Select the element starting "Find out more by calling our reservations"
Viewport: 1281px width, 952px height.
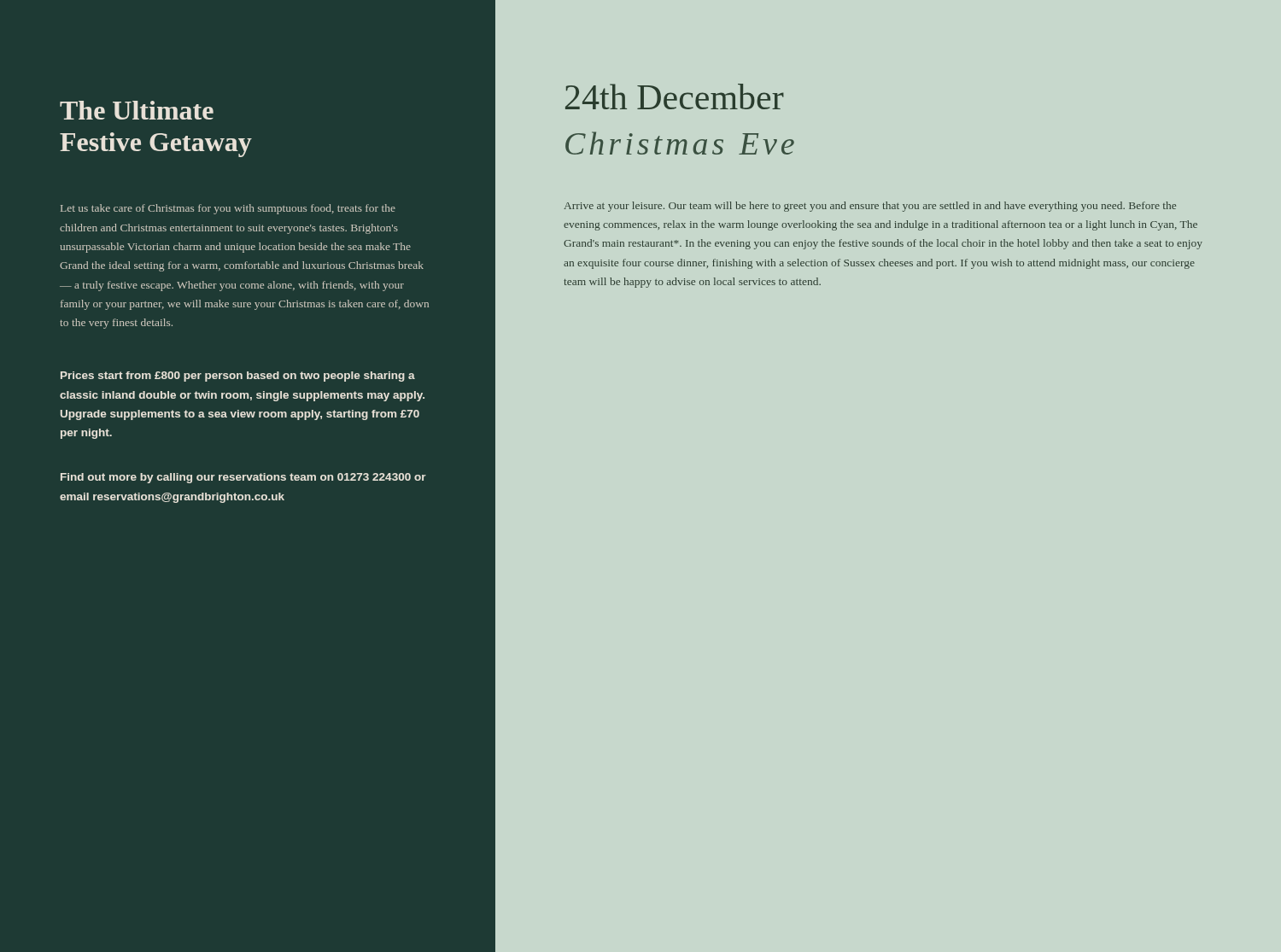click(x=243, y=487)
